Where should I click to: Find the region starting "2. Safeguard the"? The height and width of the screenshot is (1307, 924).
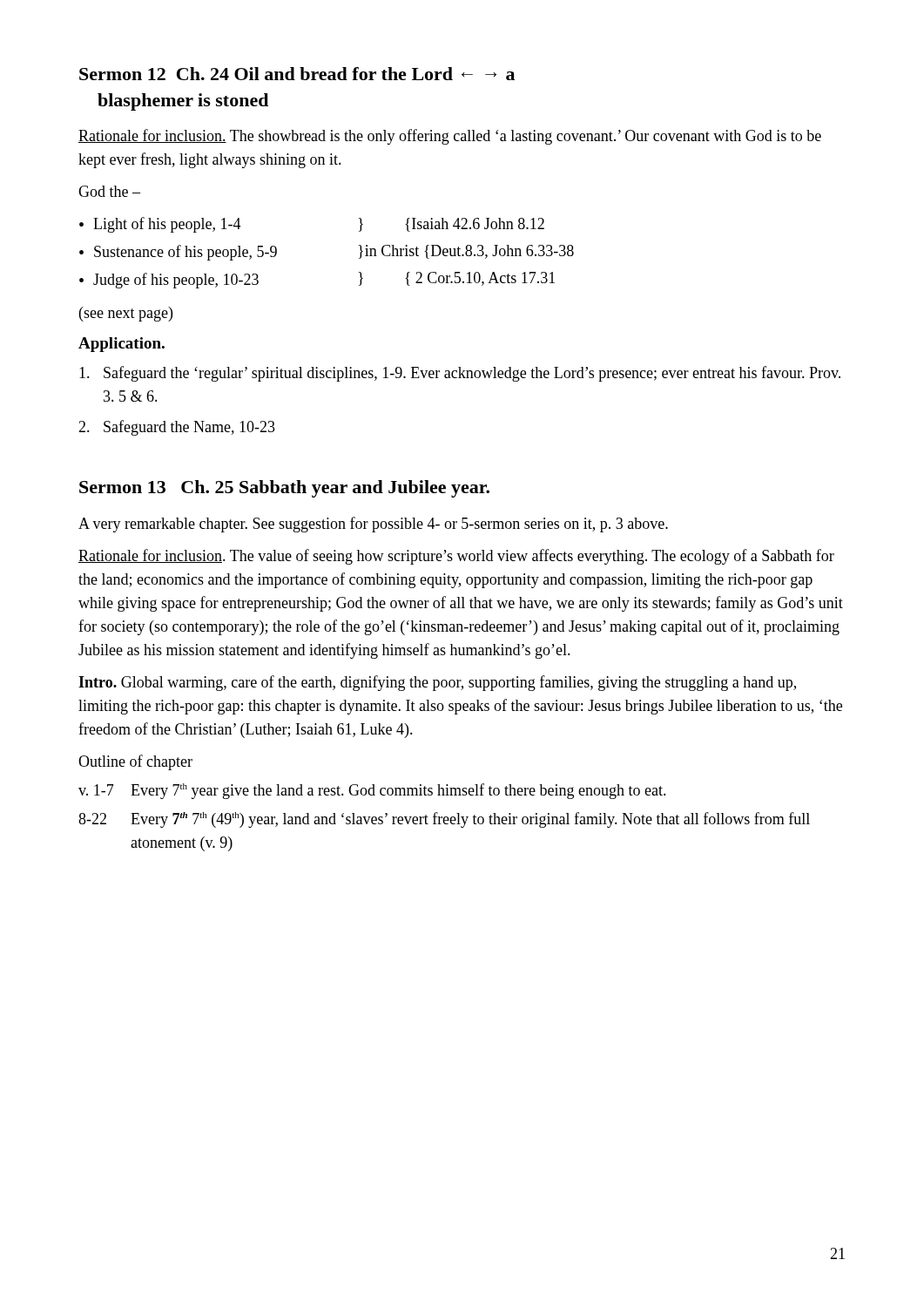click(x=177, y=428)
